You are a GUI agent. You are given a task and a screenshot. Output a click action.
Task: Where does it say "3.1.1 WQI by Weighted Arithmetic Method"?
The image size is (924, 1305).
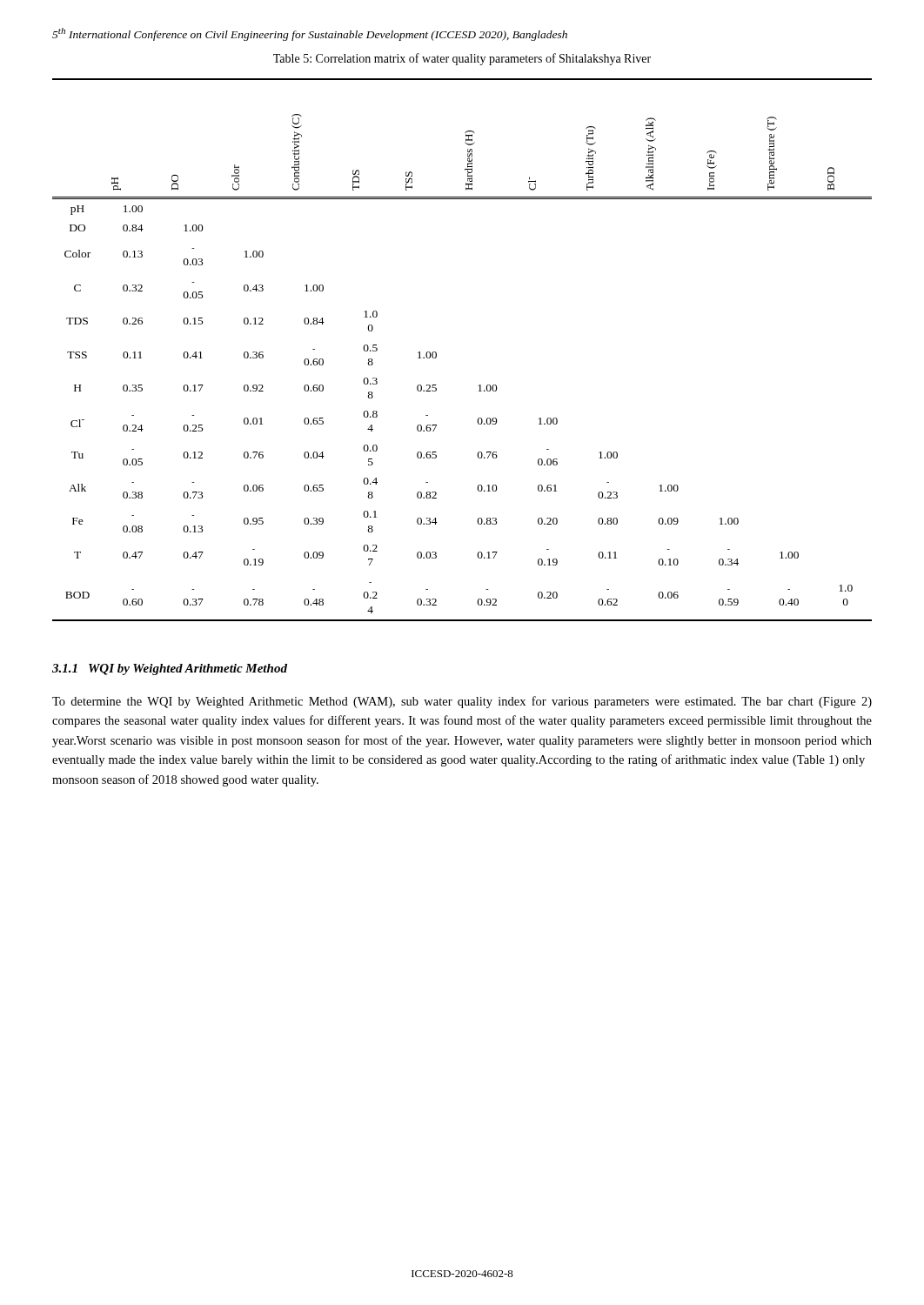[x=170, y=668]
